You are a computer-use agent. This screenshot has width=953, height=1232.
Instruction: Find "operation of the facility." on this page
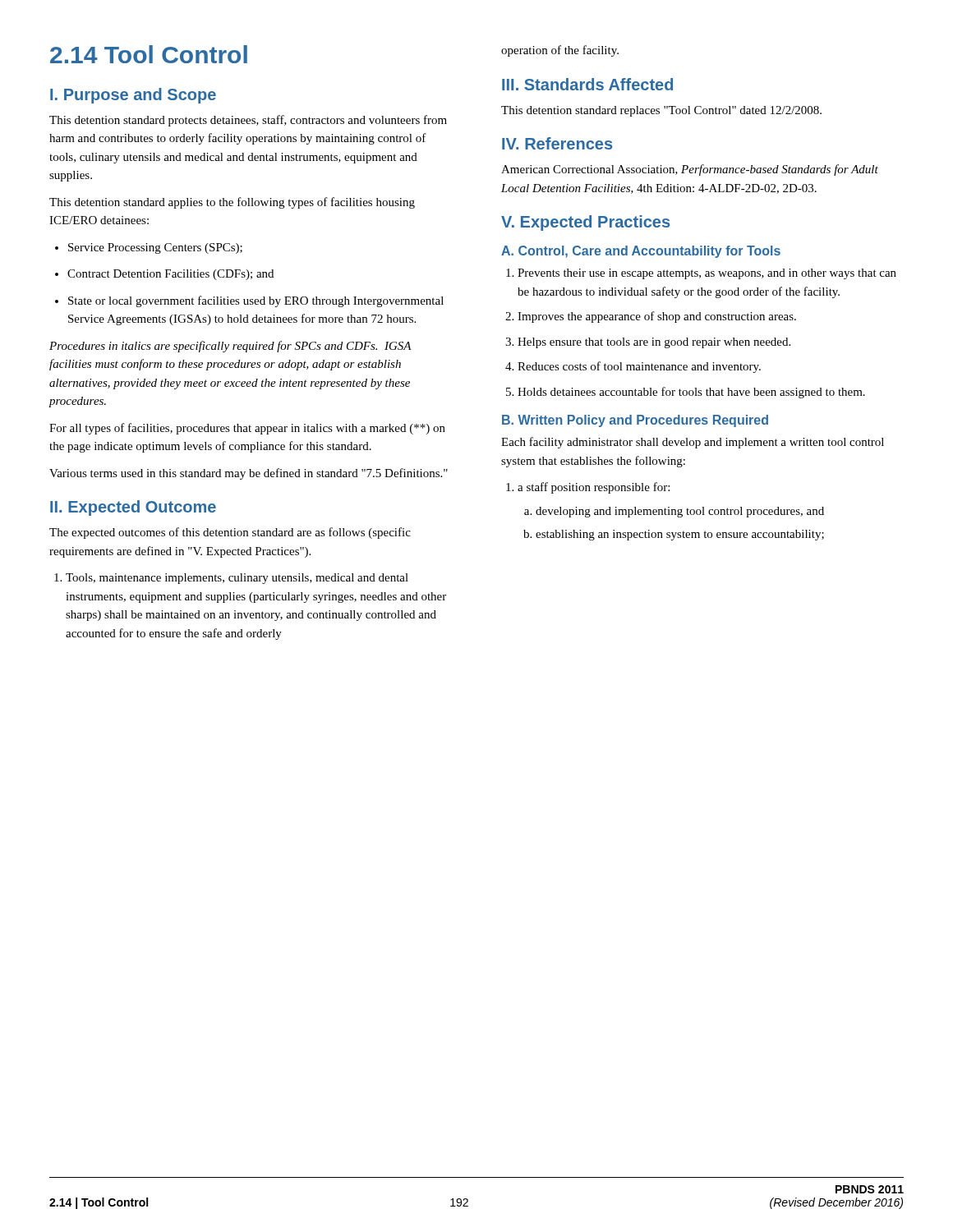click(x=560, y=51)
